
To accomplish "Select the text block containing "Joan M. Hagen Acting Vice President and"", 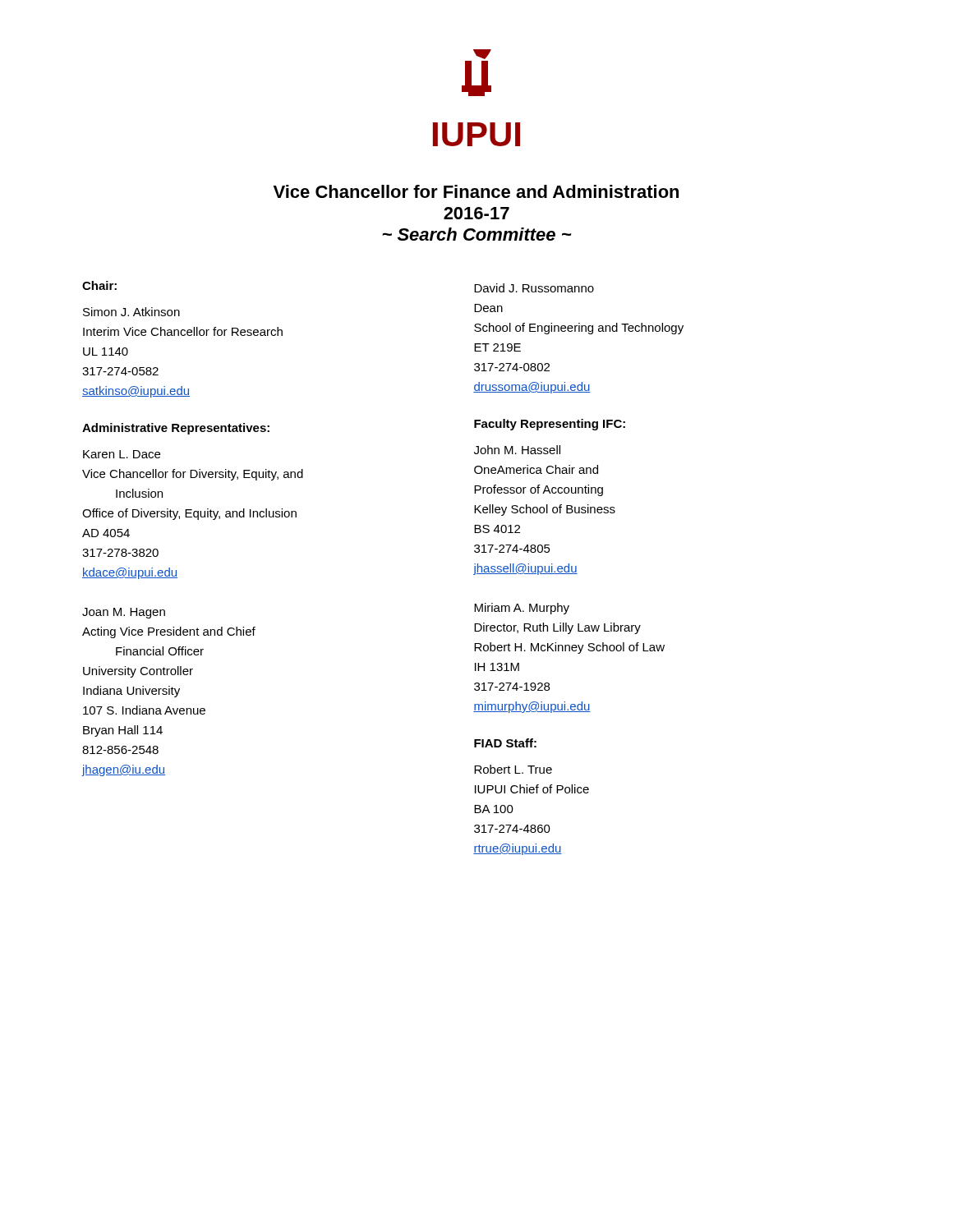I will click(124, 613).
